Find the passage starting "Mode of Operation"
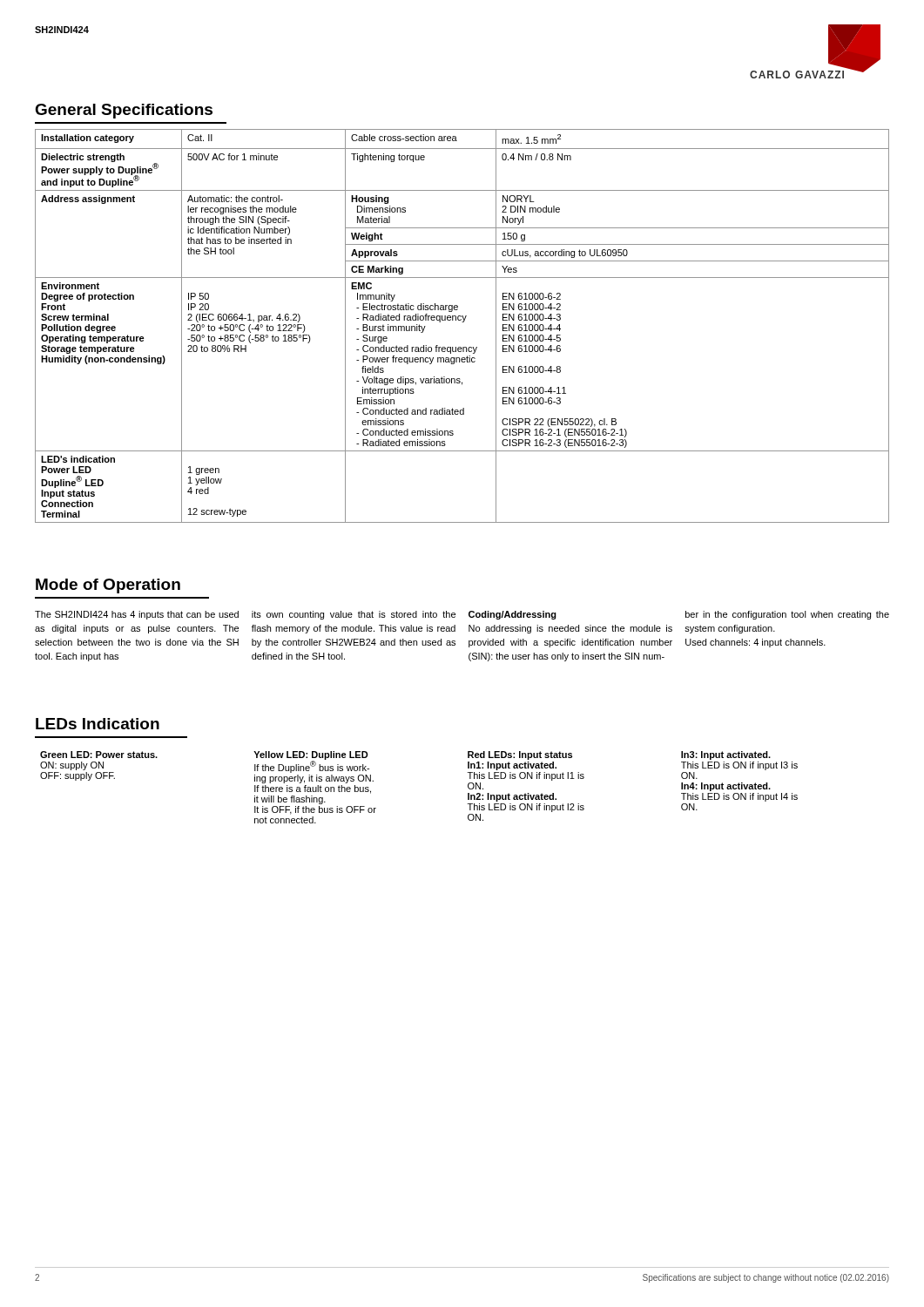The height and width of the screenshot is (1307, 924). (x=108, y=584)
